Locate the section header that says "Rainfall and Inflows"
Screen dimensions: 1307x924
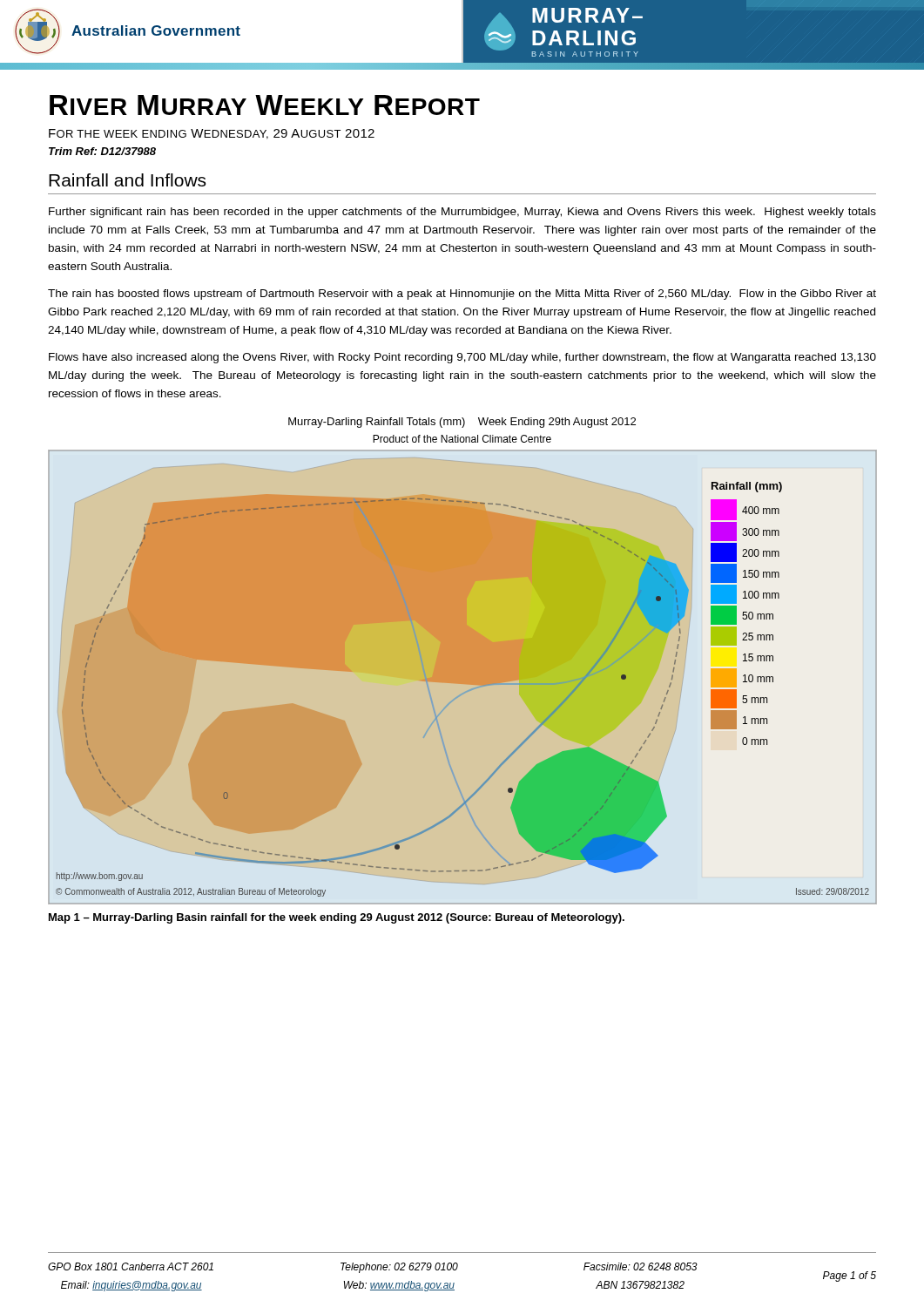pos(127,180)
